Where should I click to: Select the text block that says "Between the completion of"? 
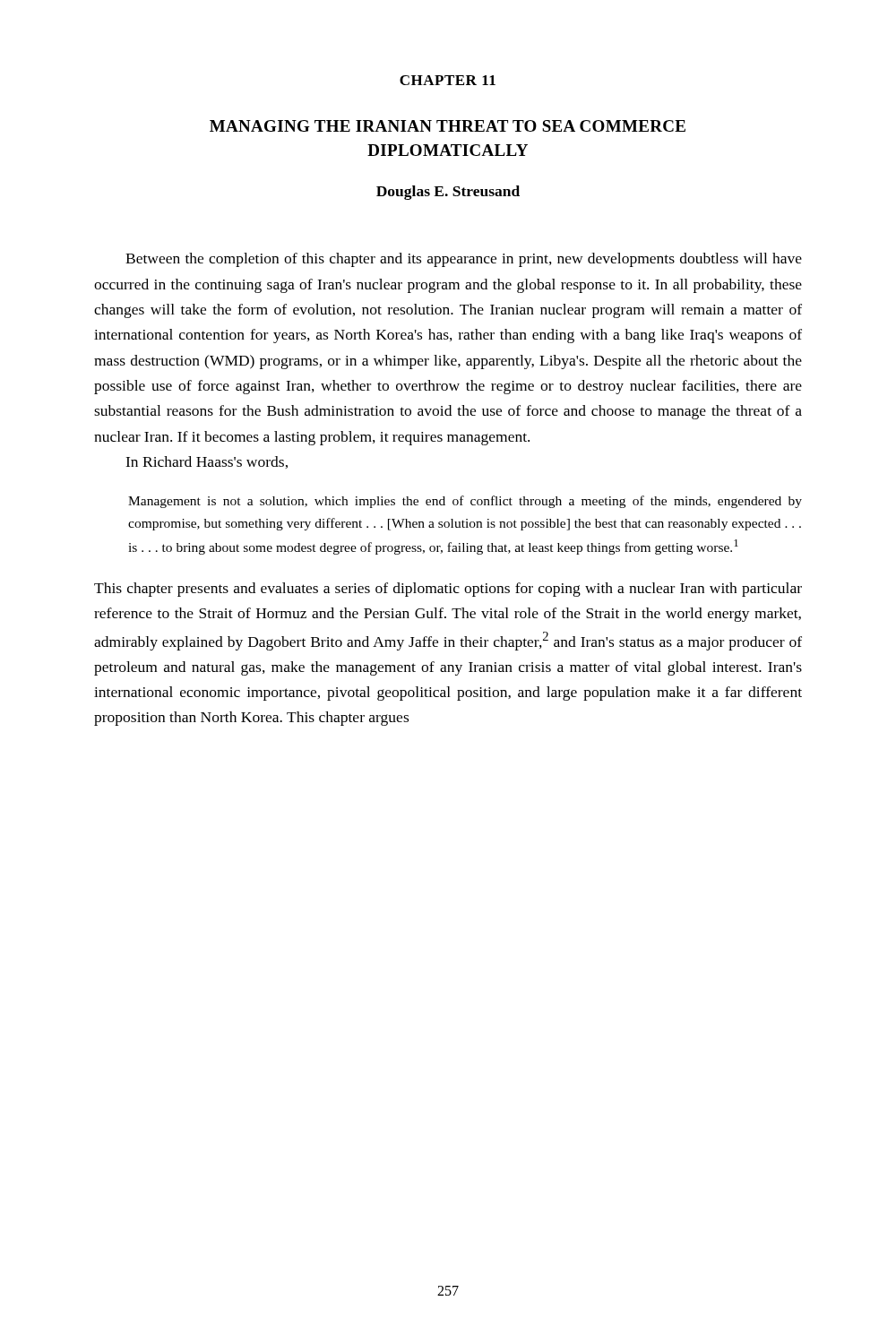pos(448,360)
